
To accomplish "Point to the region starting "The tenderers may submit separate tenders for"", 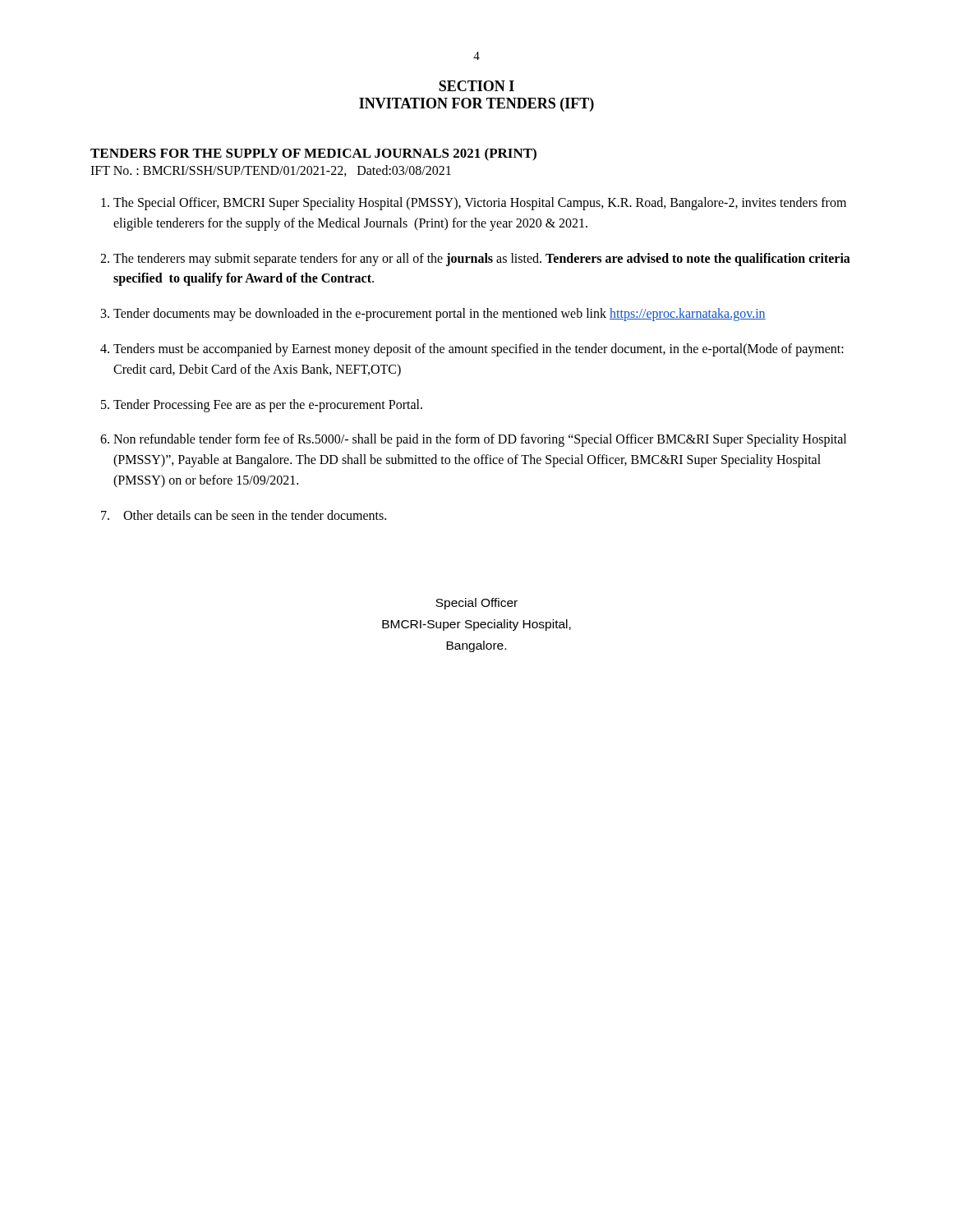I will click(482, 268).
